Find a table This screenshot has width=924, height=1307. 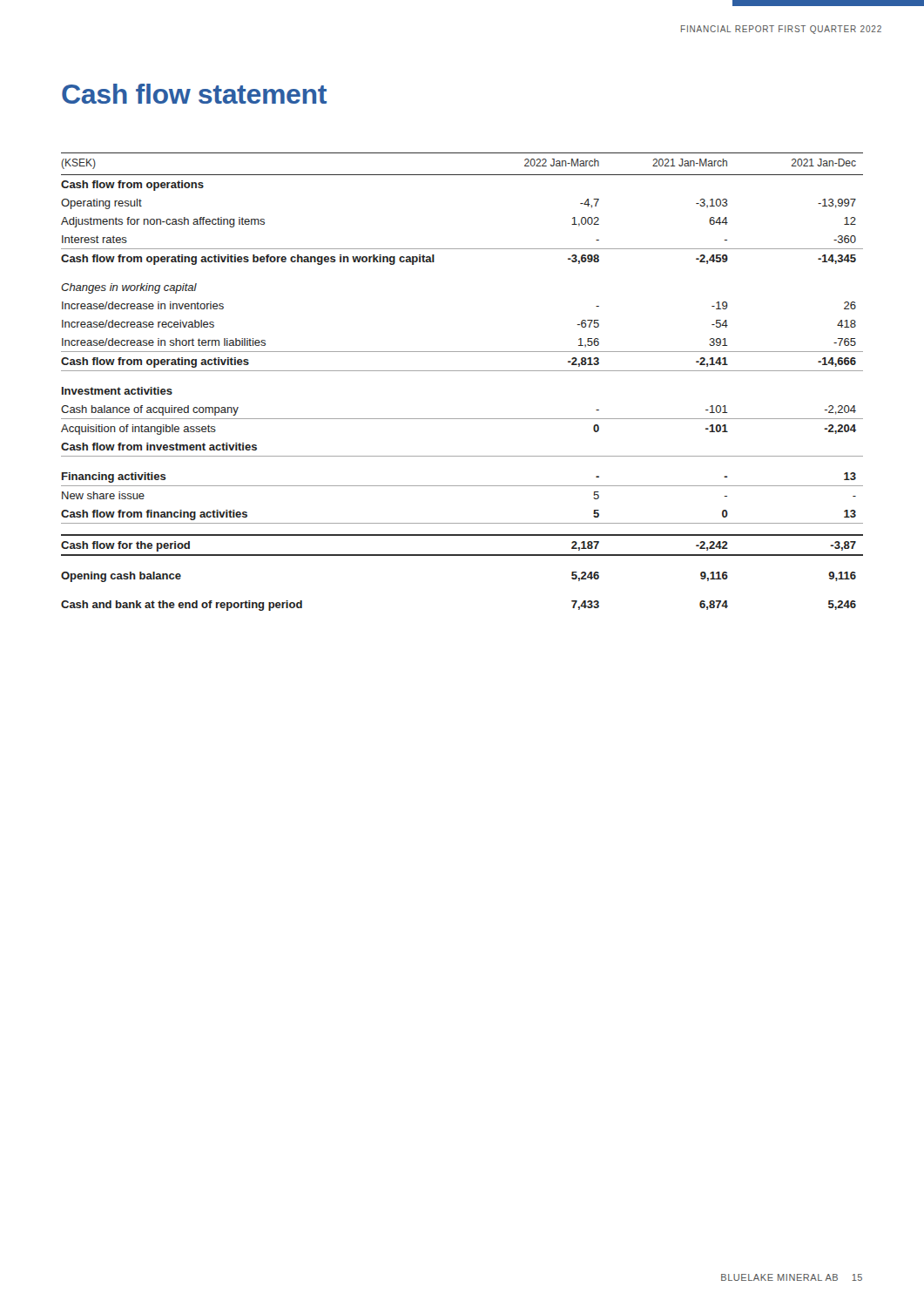pyautogui.click(x=462, y=383)
